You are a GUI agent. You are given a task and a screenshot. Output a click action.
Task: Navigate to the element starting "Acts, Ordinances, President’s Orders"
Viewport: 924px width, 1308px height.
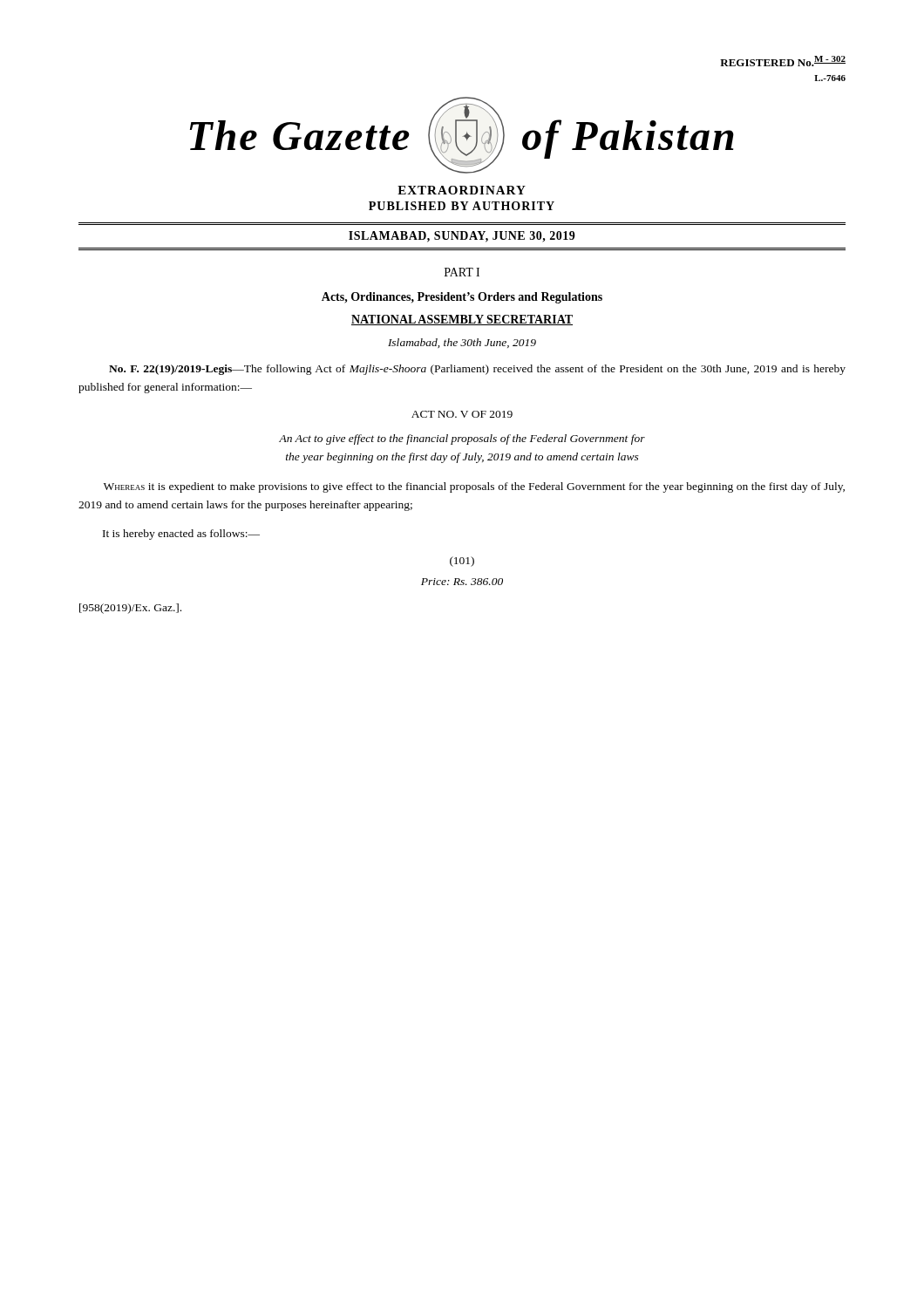click(x=462, y=297)
